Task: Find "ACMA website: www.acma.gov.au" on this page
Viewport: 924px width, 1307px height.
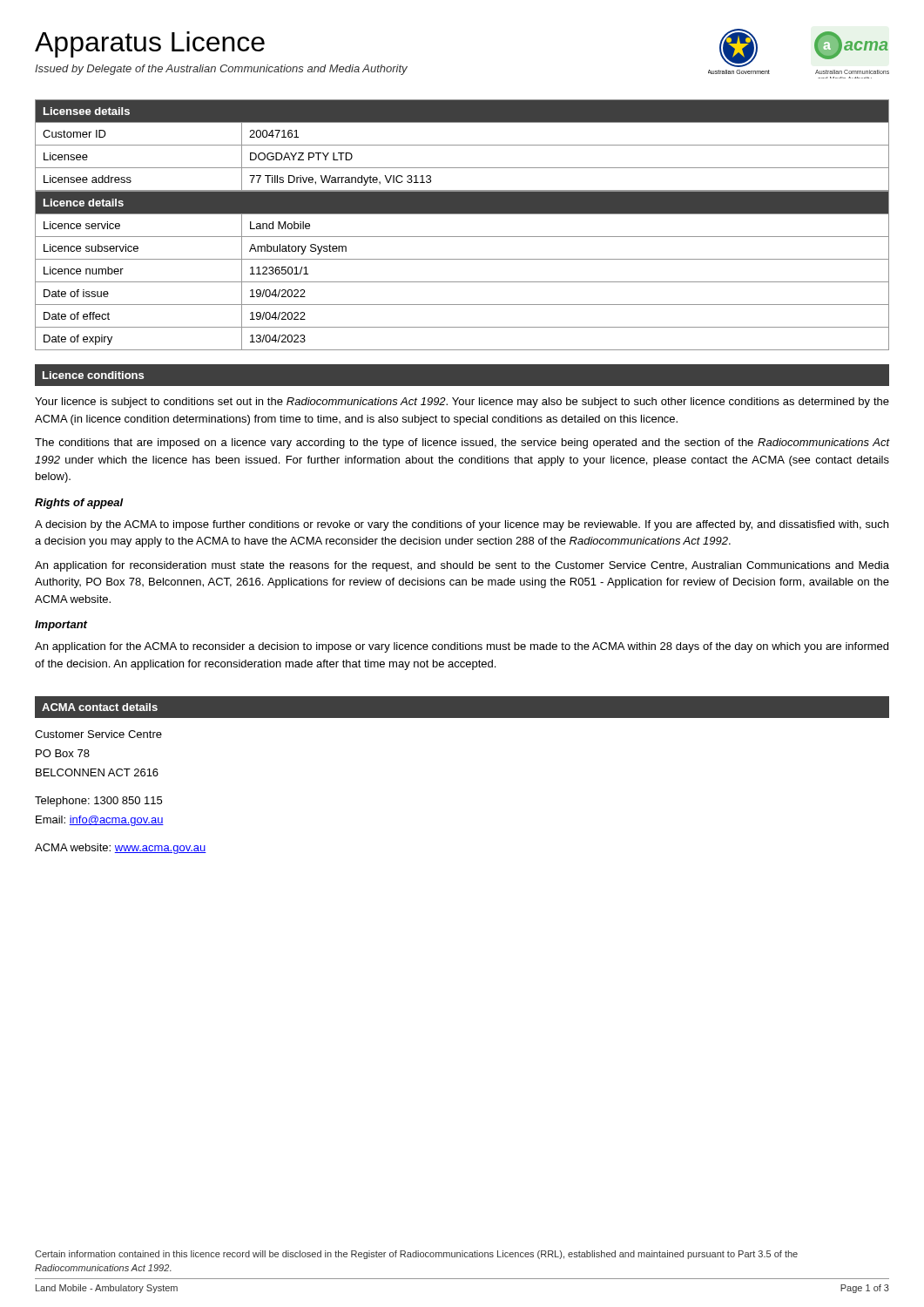Action: pyautogui.click(x=120, y=848)
